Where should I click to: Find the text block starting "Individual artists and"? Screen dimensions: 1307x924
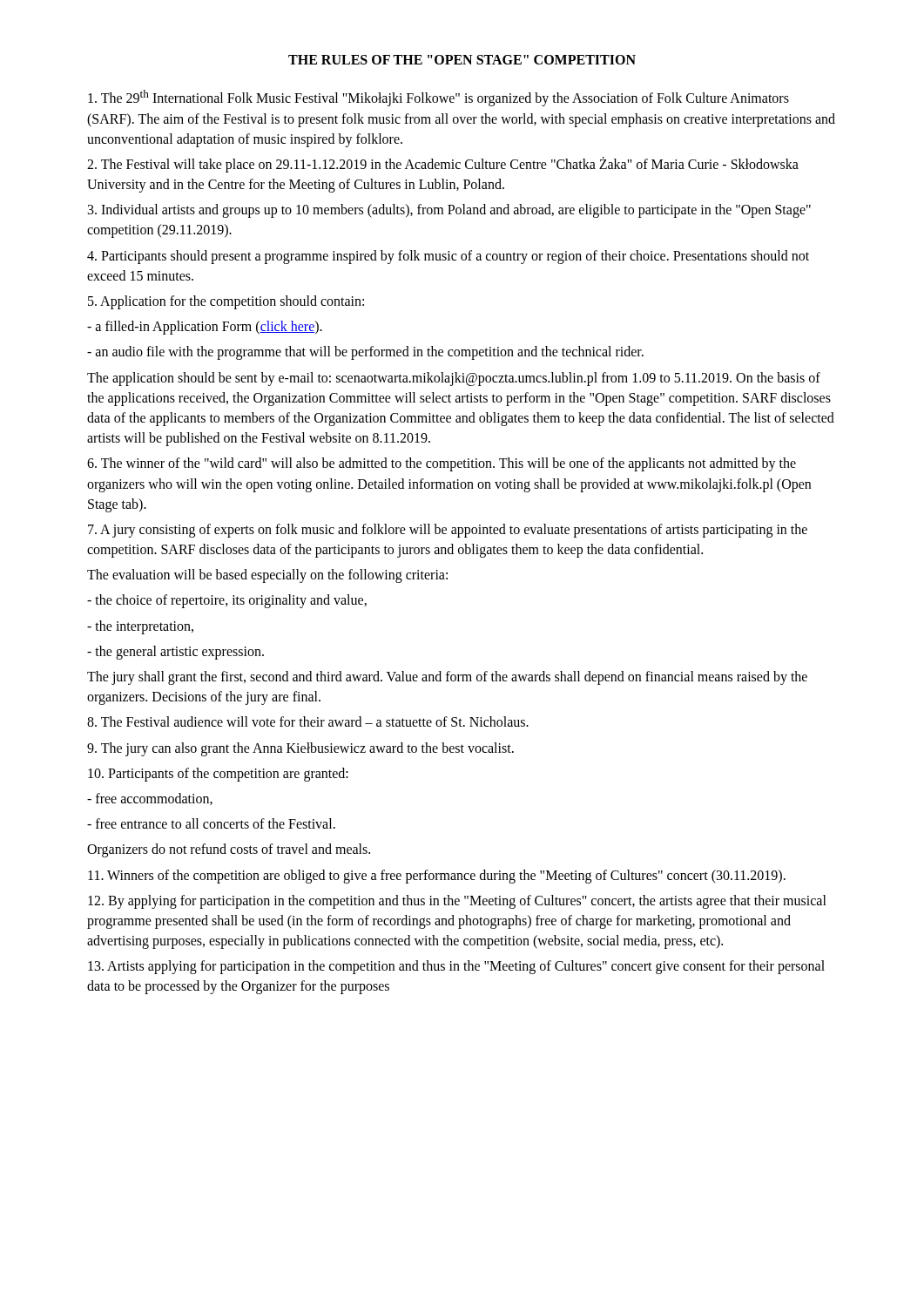tap(449, 220)
